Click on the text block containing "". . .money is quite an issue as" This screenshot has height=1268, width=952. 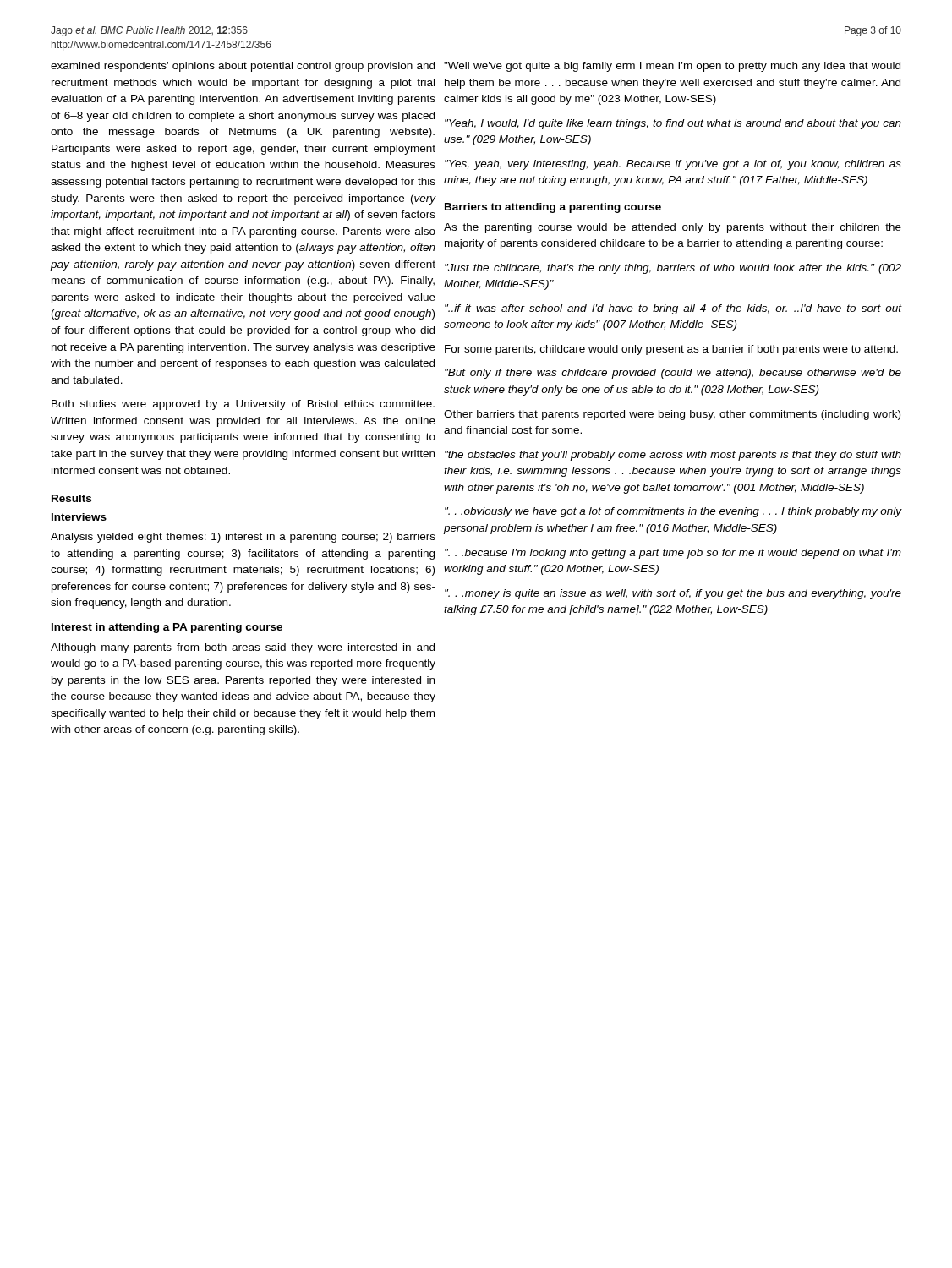[x=673, y=601]
